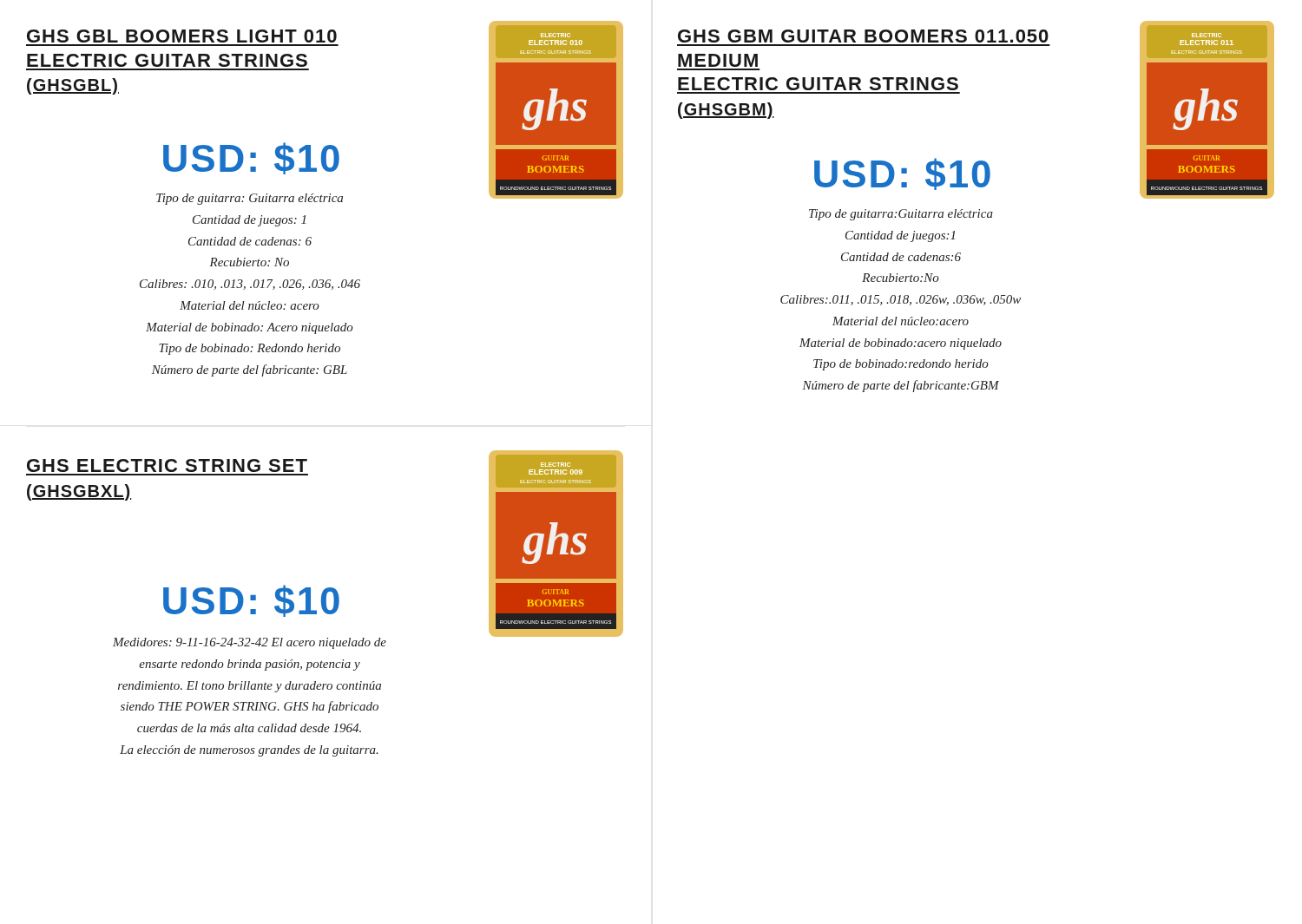The image size is (1302, 924).
Task: Where is the title that starts "GHS GBL BOOMERS LIGHT 010ELECTRIC"?
Action: pyautogui.click(x=182, y=60)
